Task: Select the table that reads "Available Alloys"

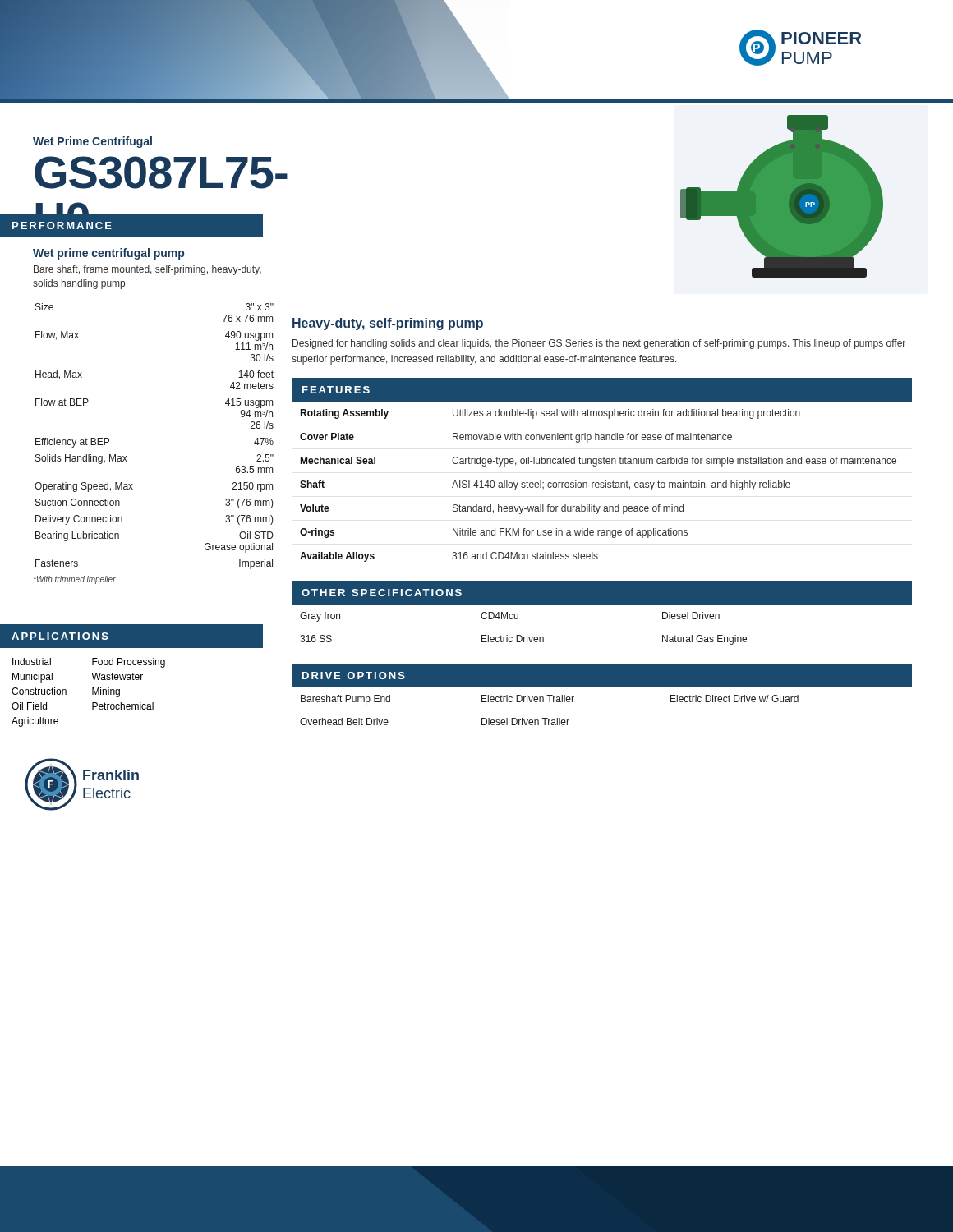Action: pyautogui.click(x=602, y=485)
